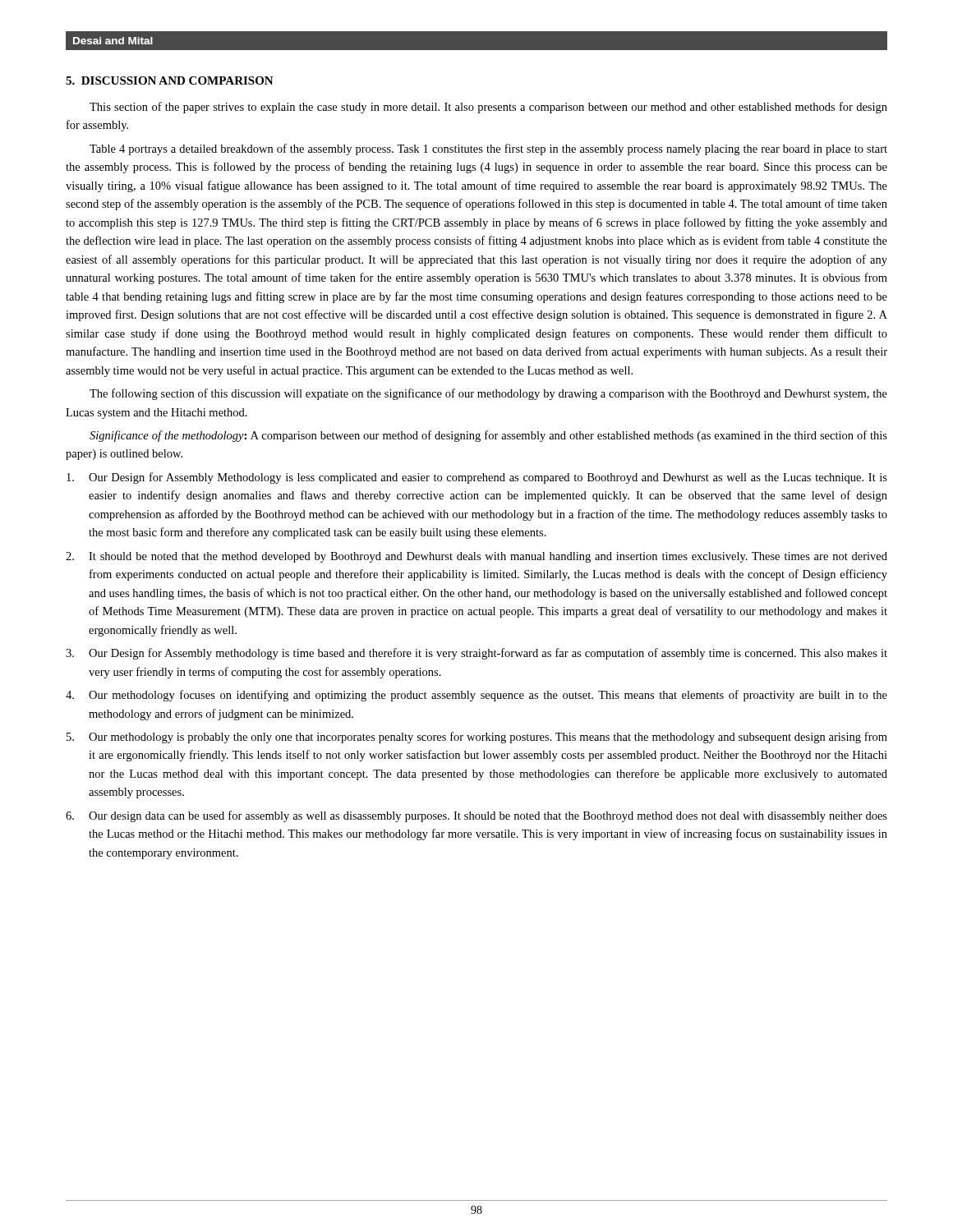Find the block on this page that starts "Our Design for Assembly Methodology is less complicated"

coord(476,505)
